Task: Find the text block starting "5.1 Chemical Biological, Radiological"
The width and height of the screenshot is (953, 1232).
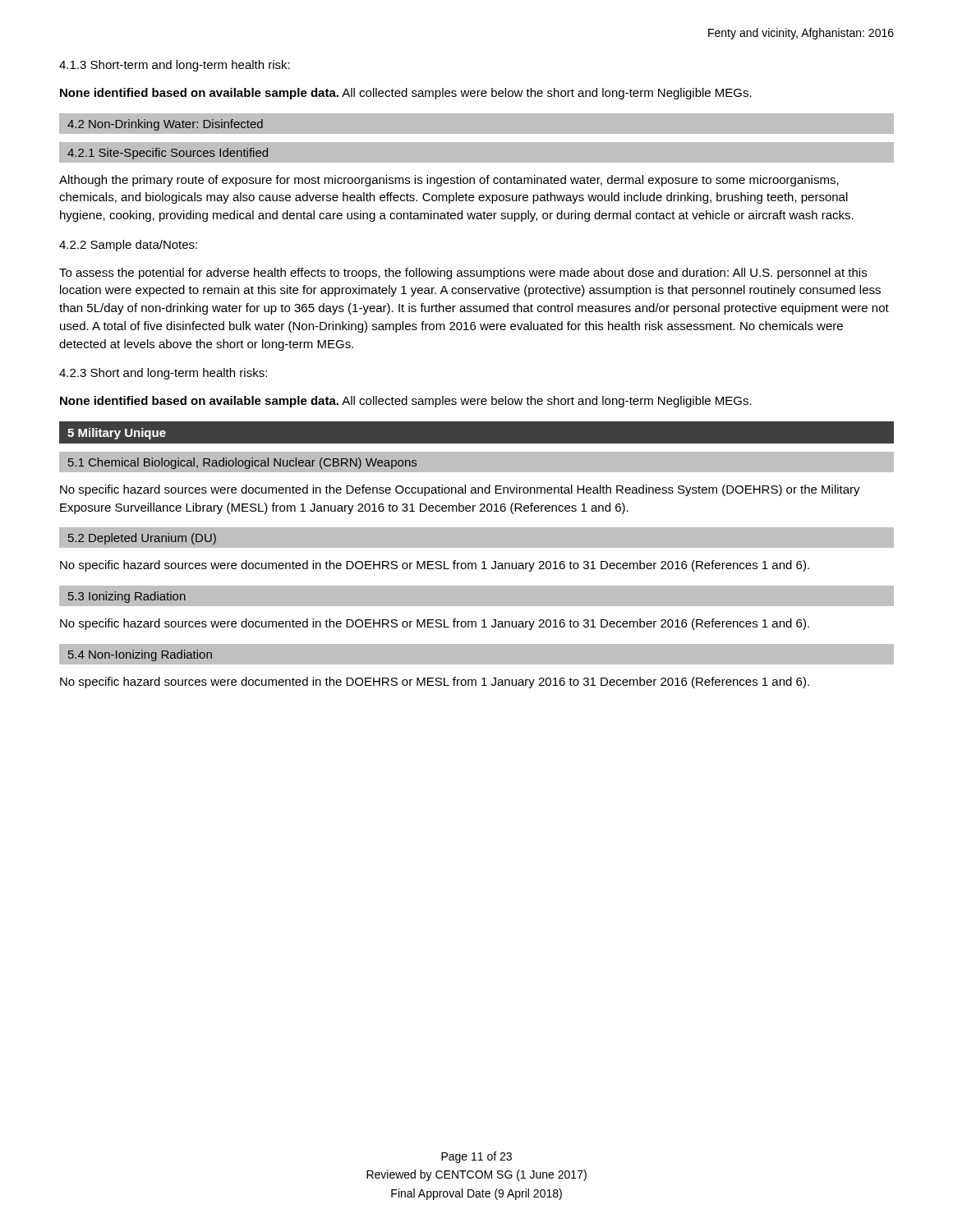Action: 242,462
